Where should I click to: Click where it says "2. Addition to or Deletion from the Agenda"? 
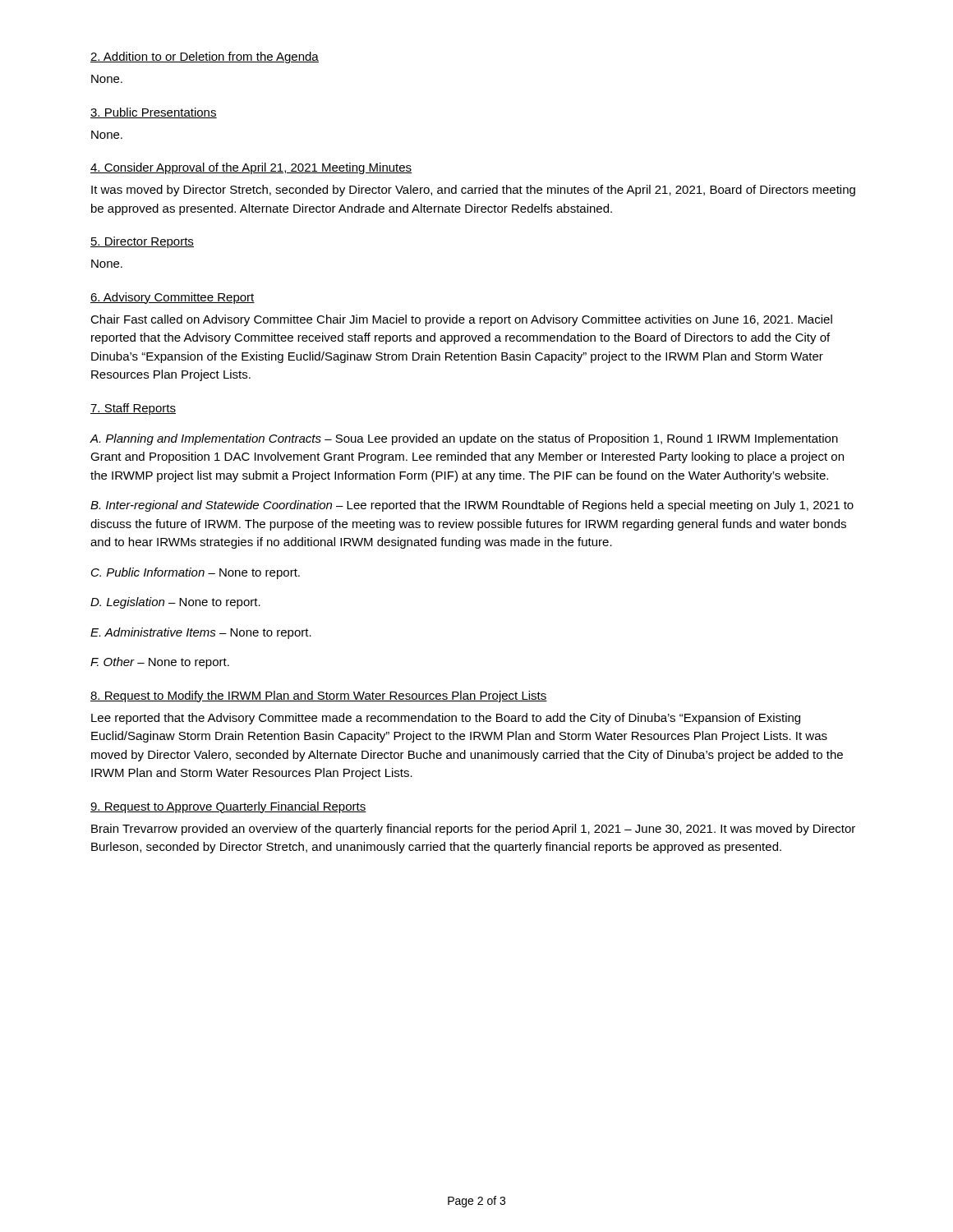(x=204, y=56)
